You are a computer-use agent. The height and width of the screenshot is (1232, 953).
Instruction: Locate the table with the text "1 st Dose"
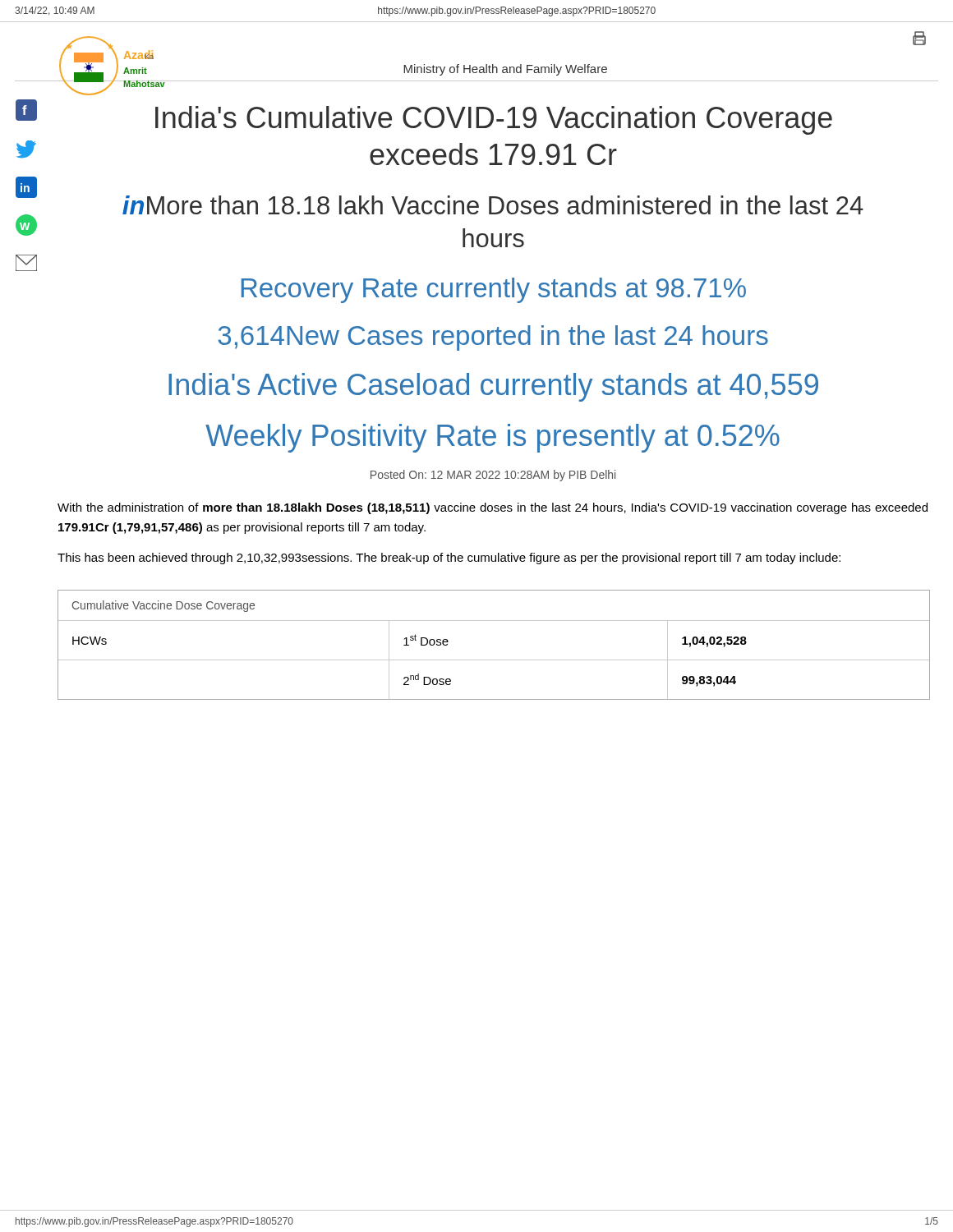click(494, 645)
